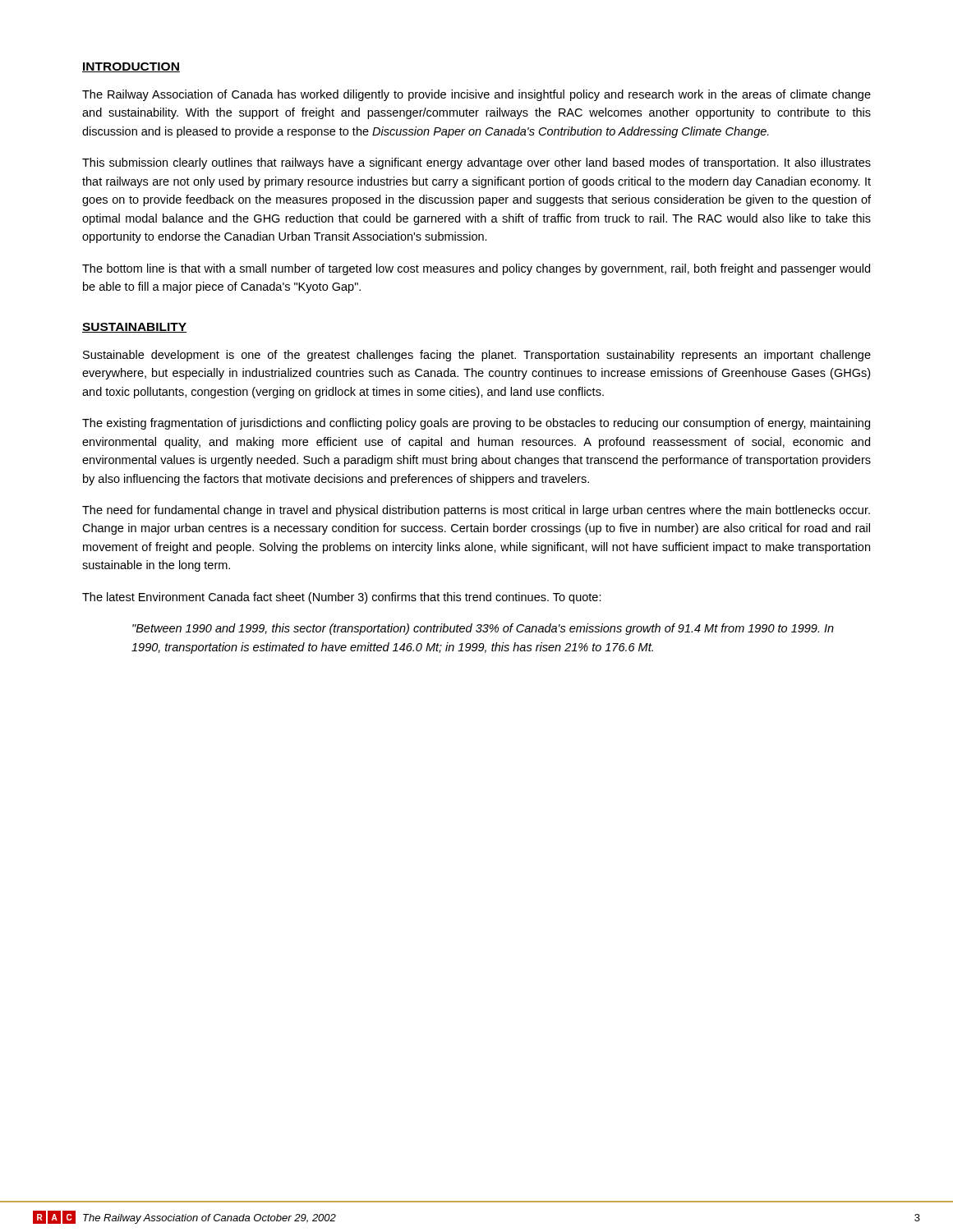This screenshot has height=1232, width=953.
Task: Point to the block beginning "The existing fragmentation"
Action: [476, 451]
